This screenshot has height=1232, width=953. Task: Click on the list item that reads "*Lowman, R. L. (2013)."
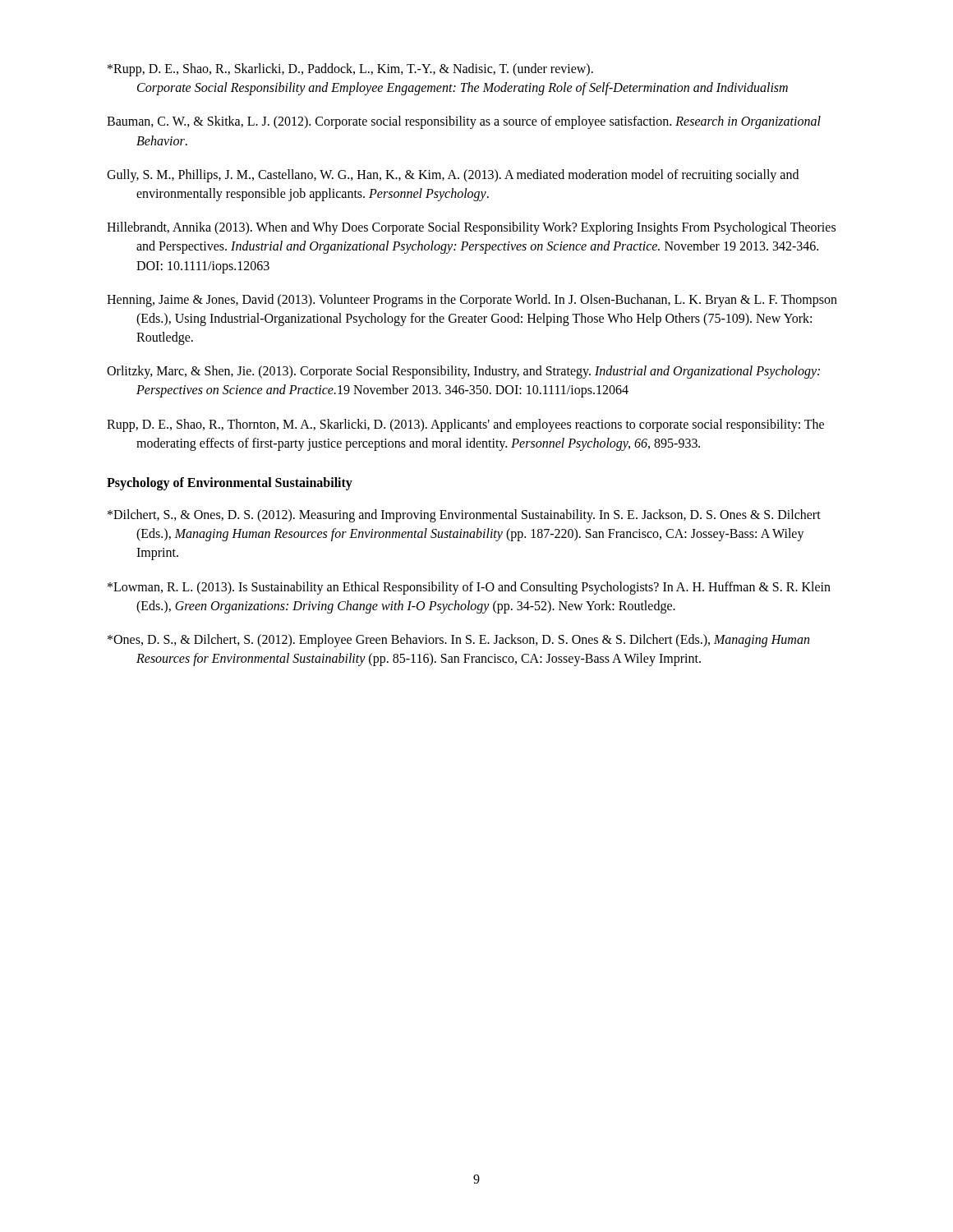pyautogui.click(x=476, y=596)
